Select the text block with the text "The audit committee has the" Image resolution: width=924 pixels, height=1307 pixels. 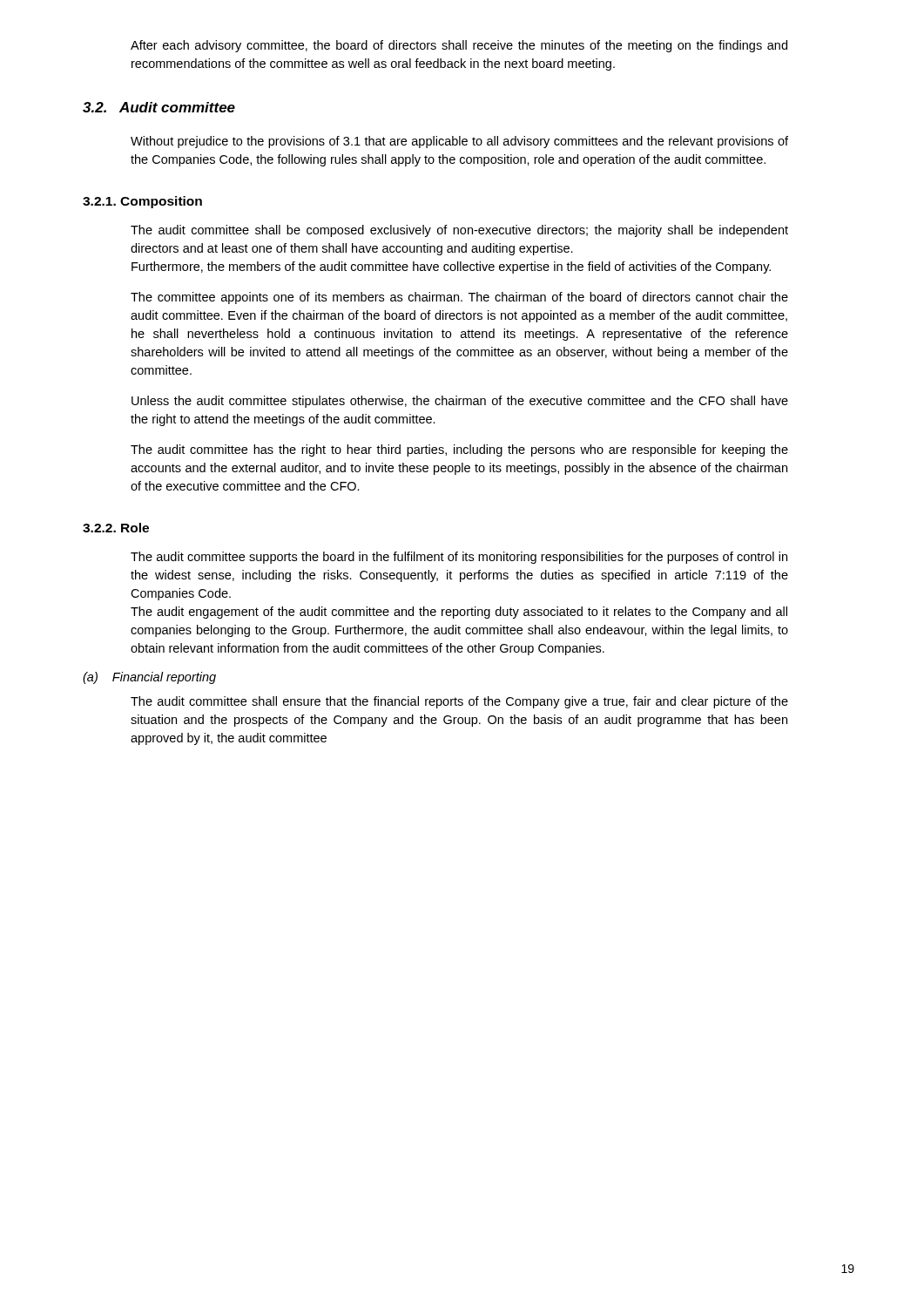point(459,468)
